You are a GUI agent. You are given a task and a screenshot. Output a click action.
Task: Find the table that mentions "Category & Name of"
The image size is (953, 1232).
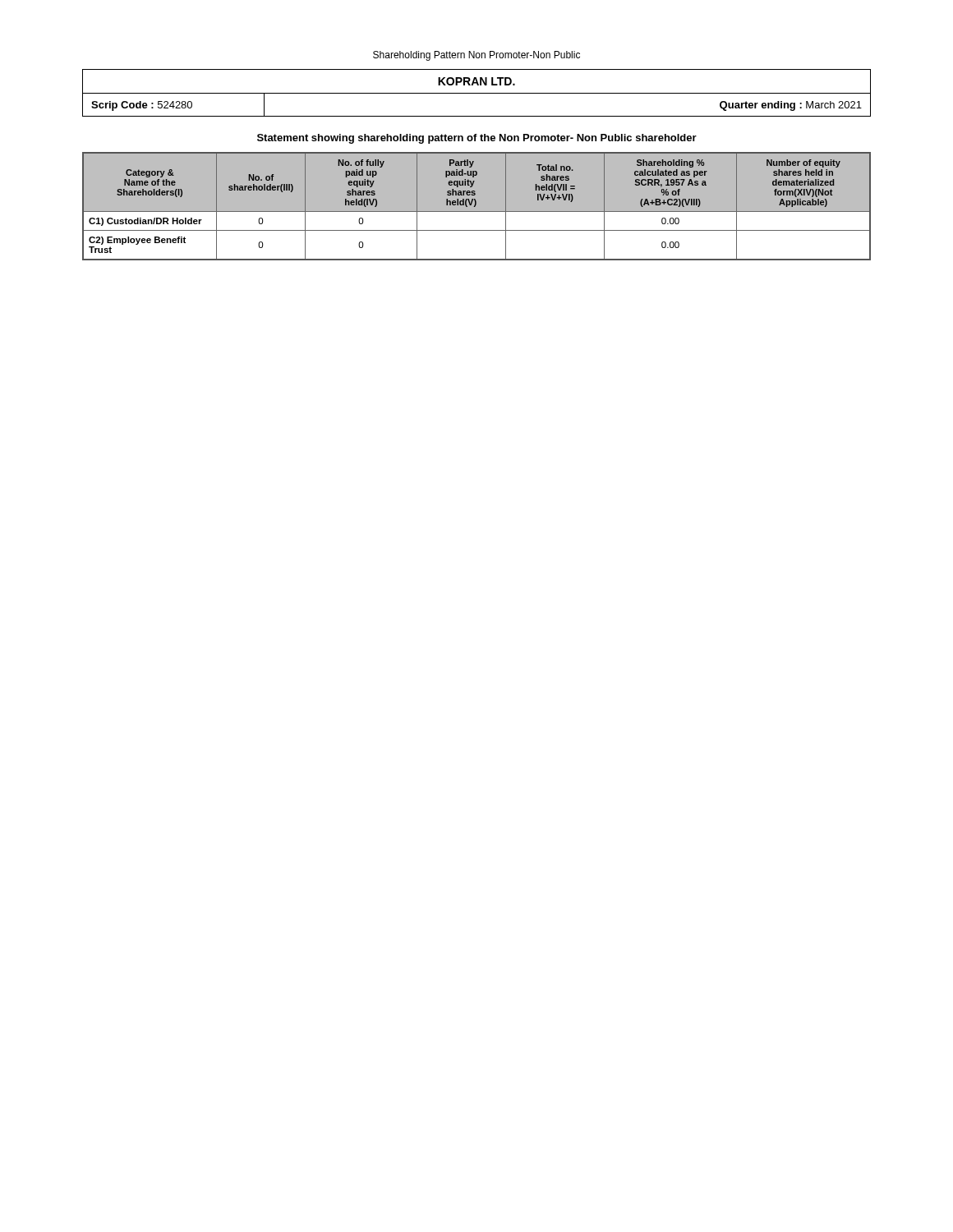click(x=476, y=206)
